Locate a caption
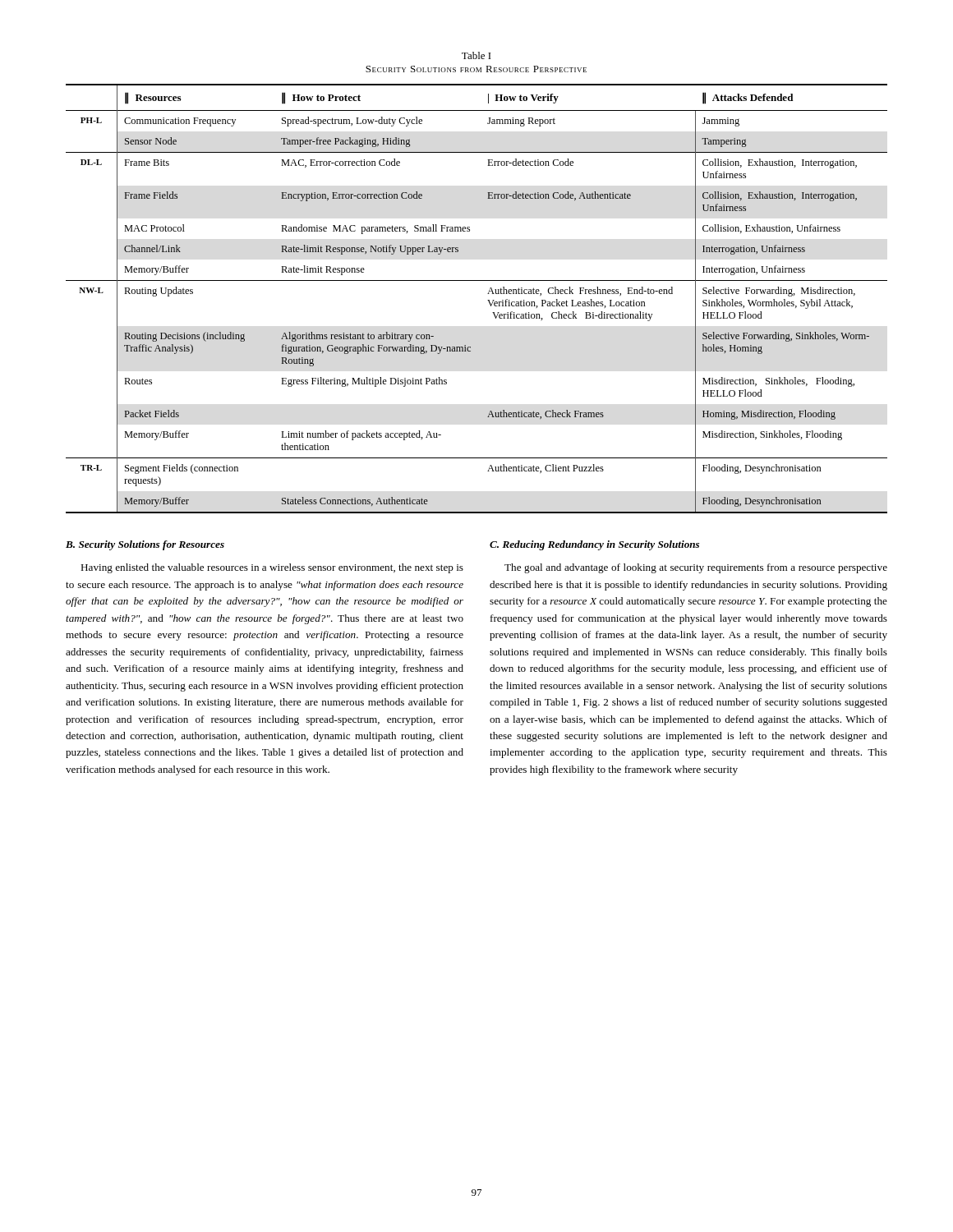This screenshot has width=953, height=1232. [x=476, y=62]
